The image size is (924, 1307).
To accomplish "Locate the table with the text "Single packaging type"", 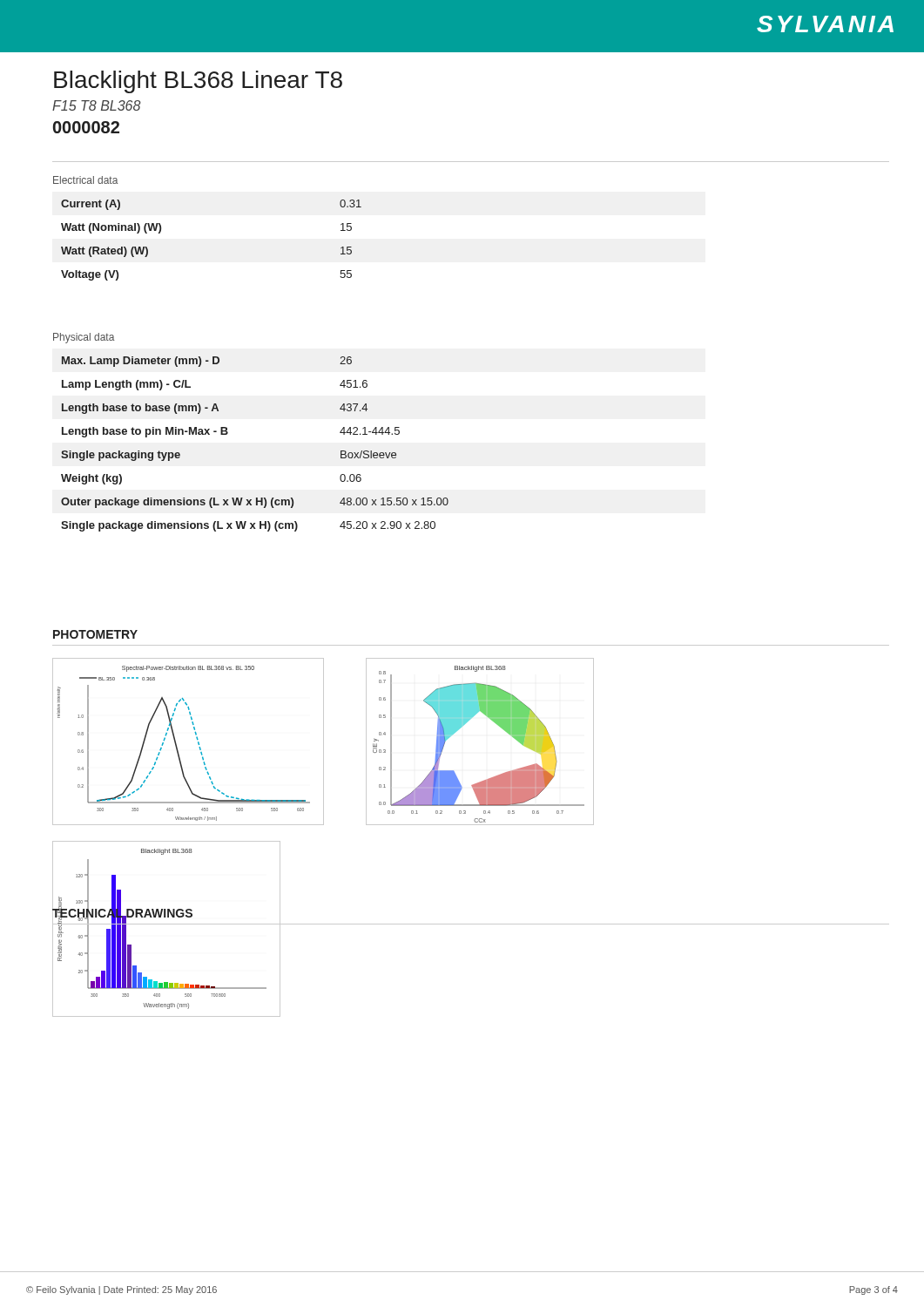I will coord(379,443).
